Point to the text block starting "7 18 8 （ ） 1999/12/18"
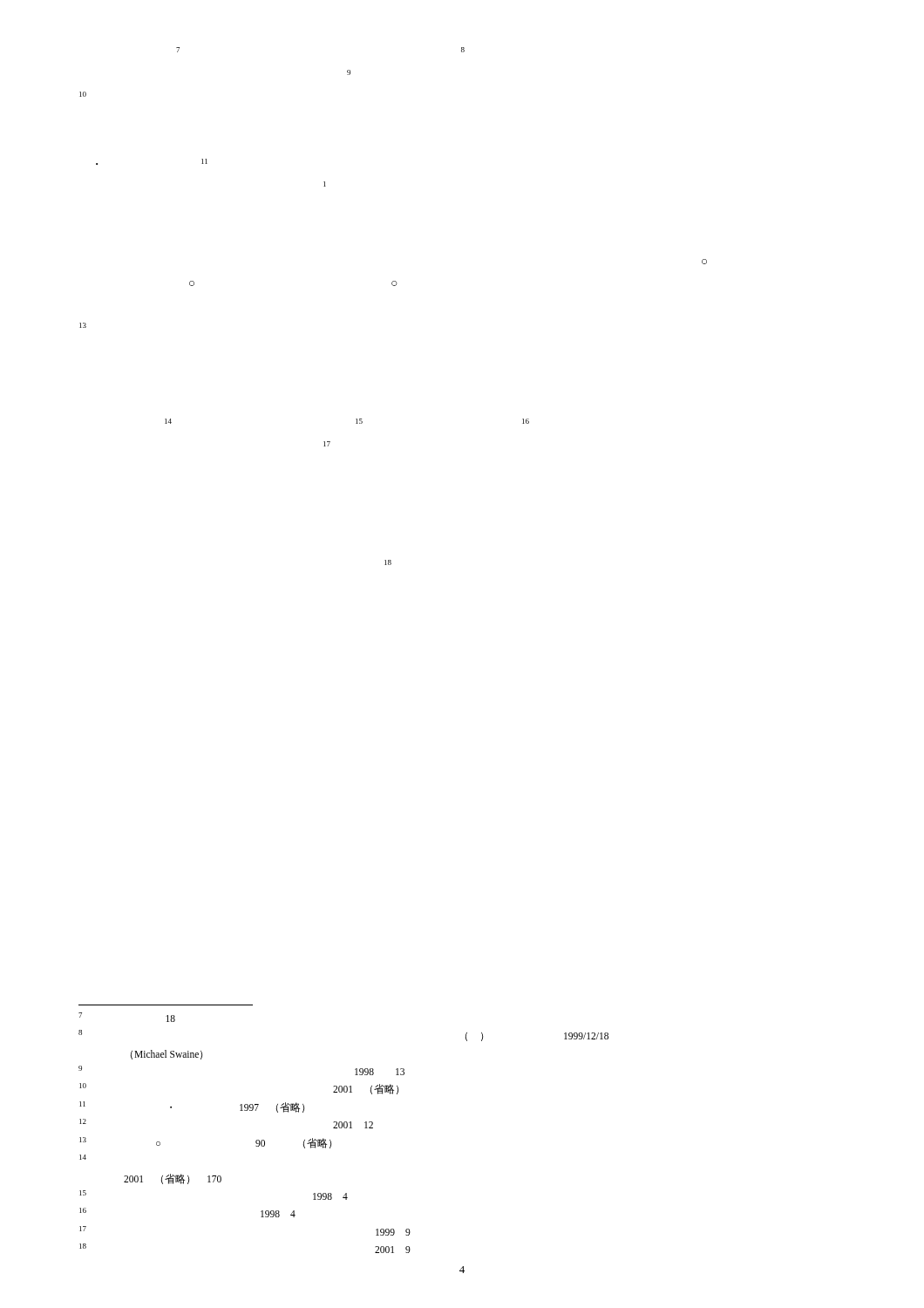 tap(80, 1017)
